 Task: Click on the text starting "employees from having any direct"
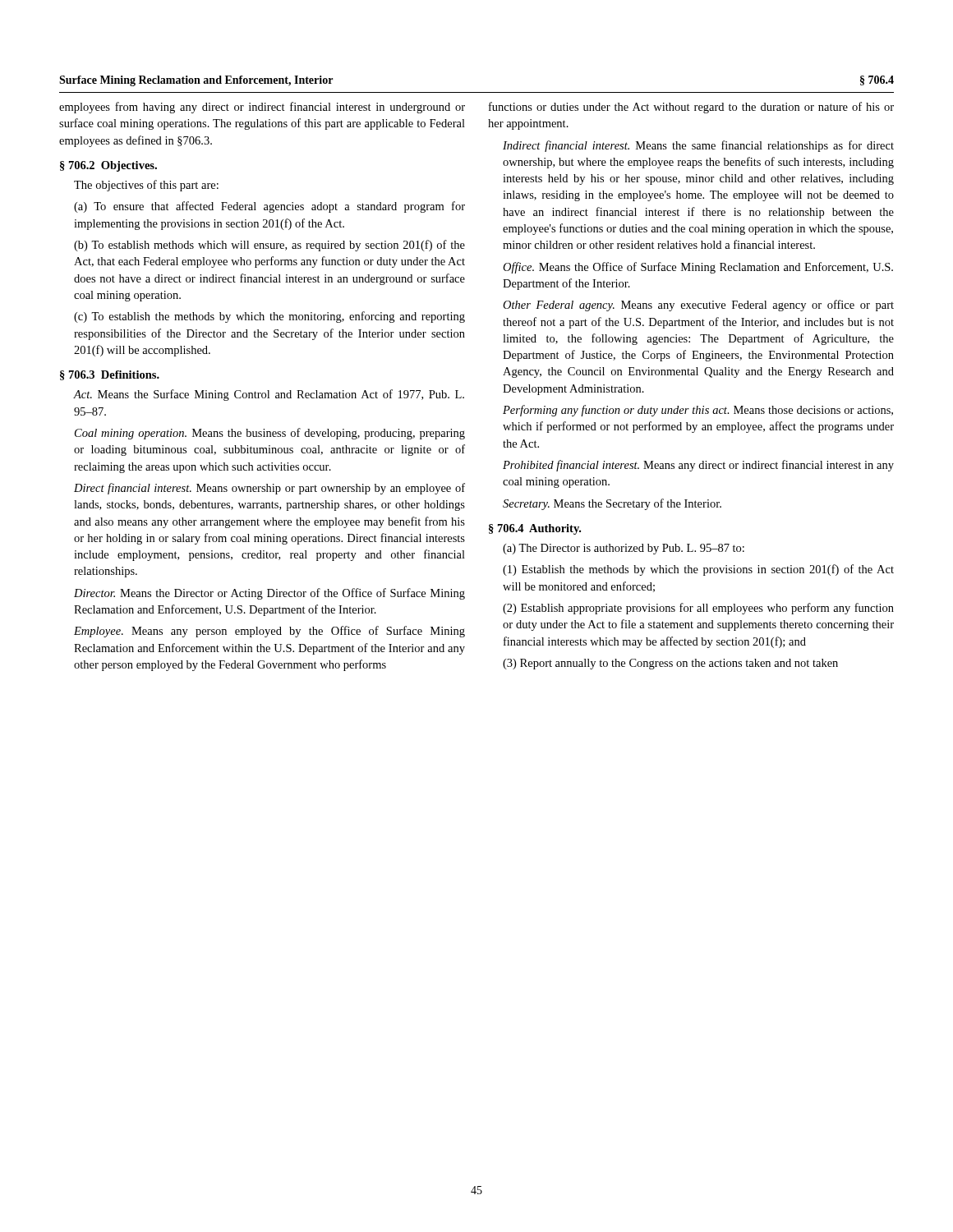[x=262, y=124]
